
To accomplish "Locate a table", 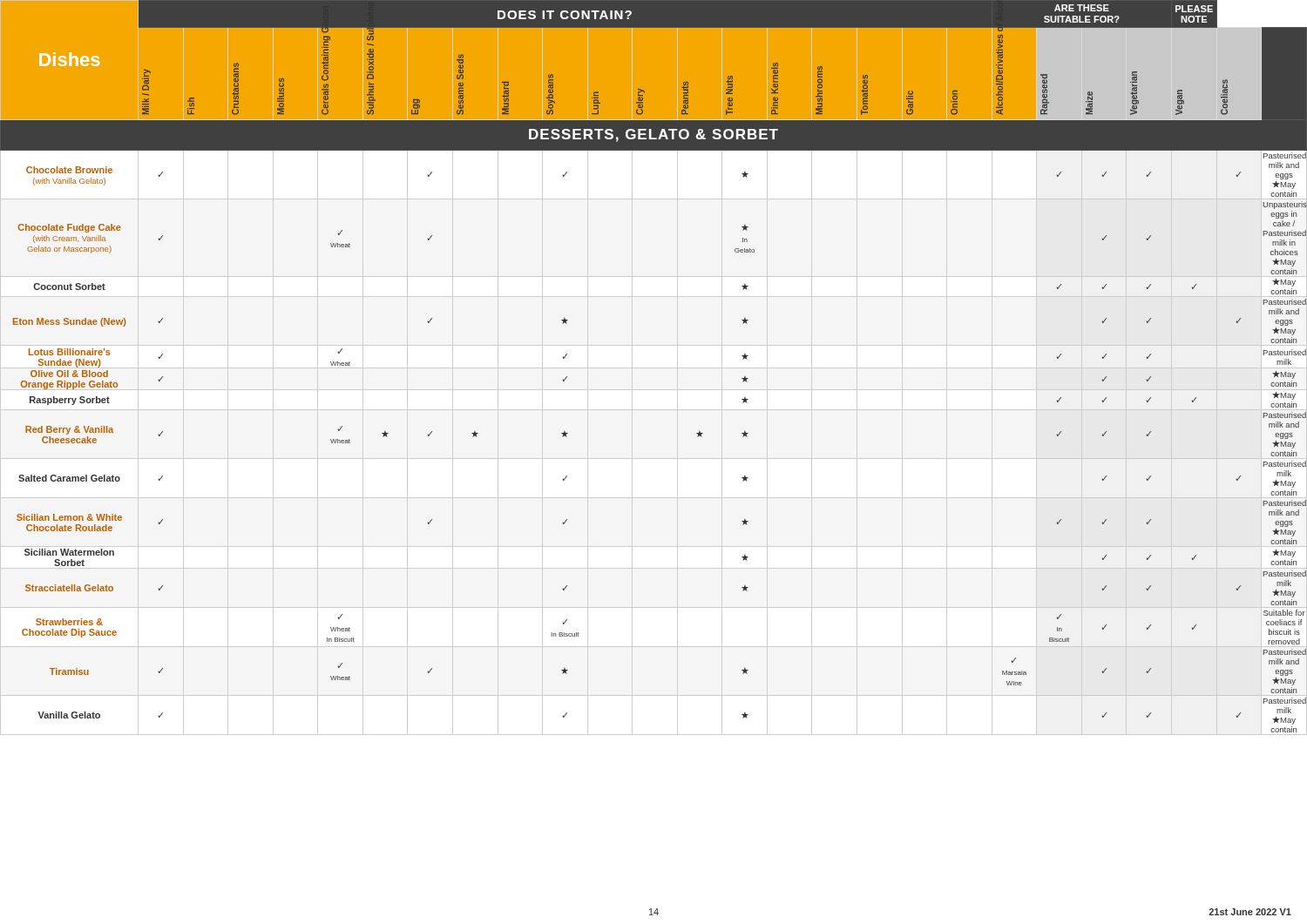I will 654,368.
